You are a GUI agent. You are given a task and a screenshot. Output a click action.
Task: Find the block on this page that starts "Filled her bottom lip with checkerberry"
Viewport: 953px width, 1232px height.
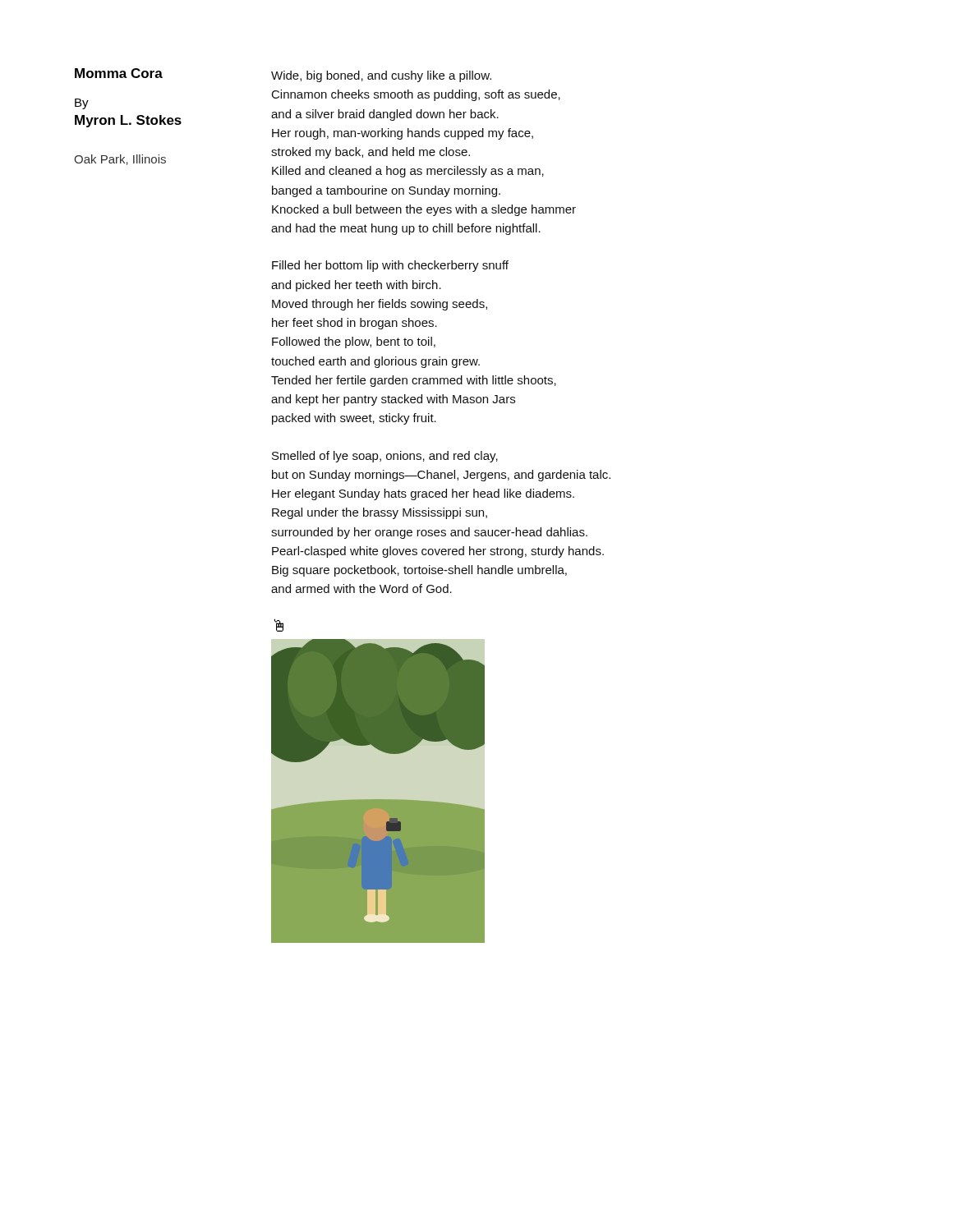[414, 341]
